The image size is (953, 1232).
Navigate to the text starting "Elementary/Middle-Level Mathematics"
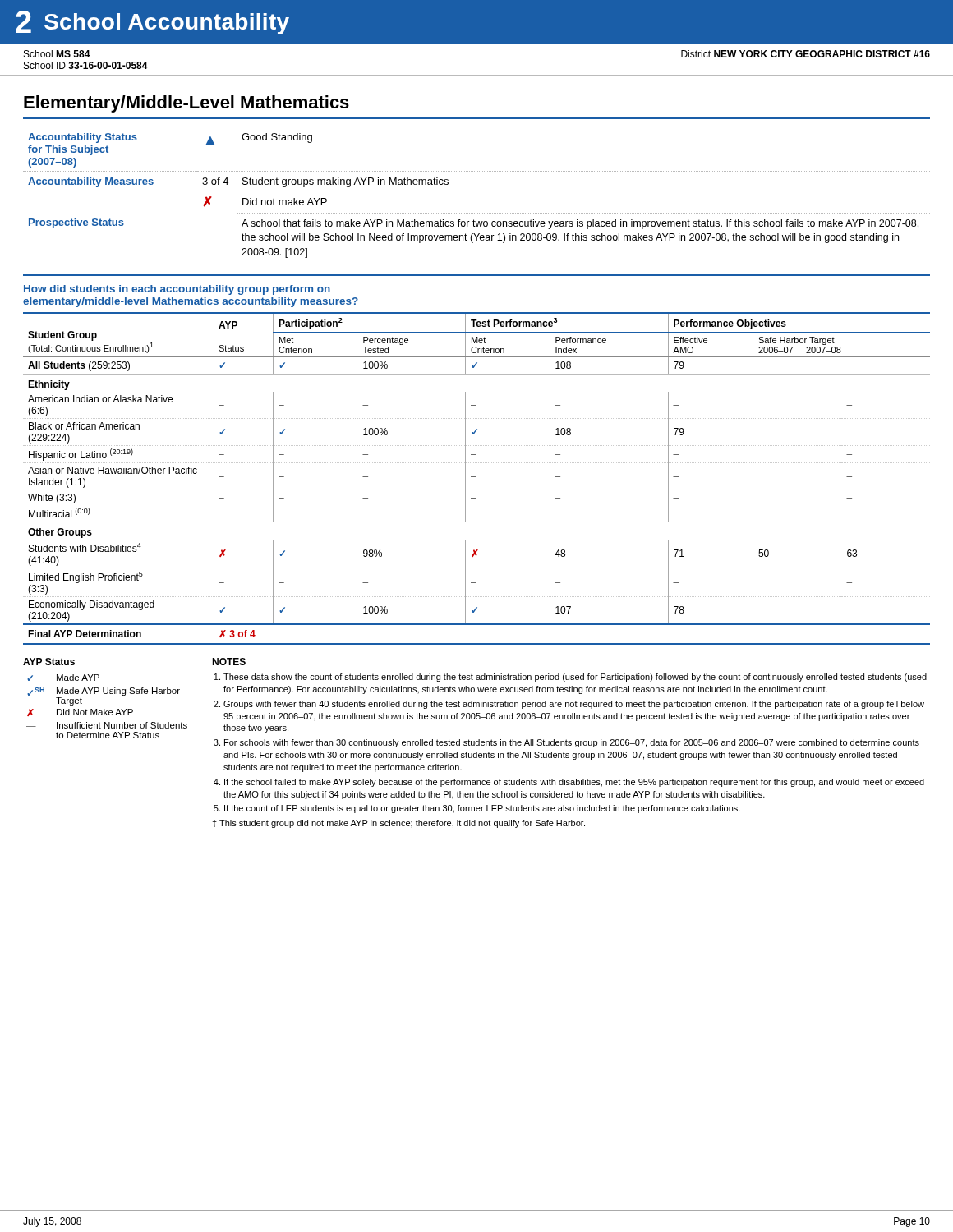(x=186, y=102)
